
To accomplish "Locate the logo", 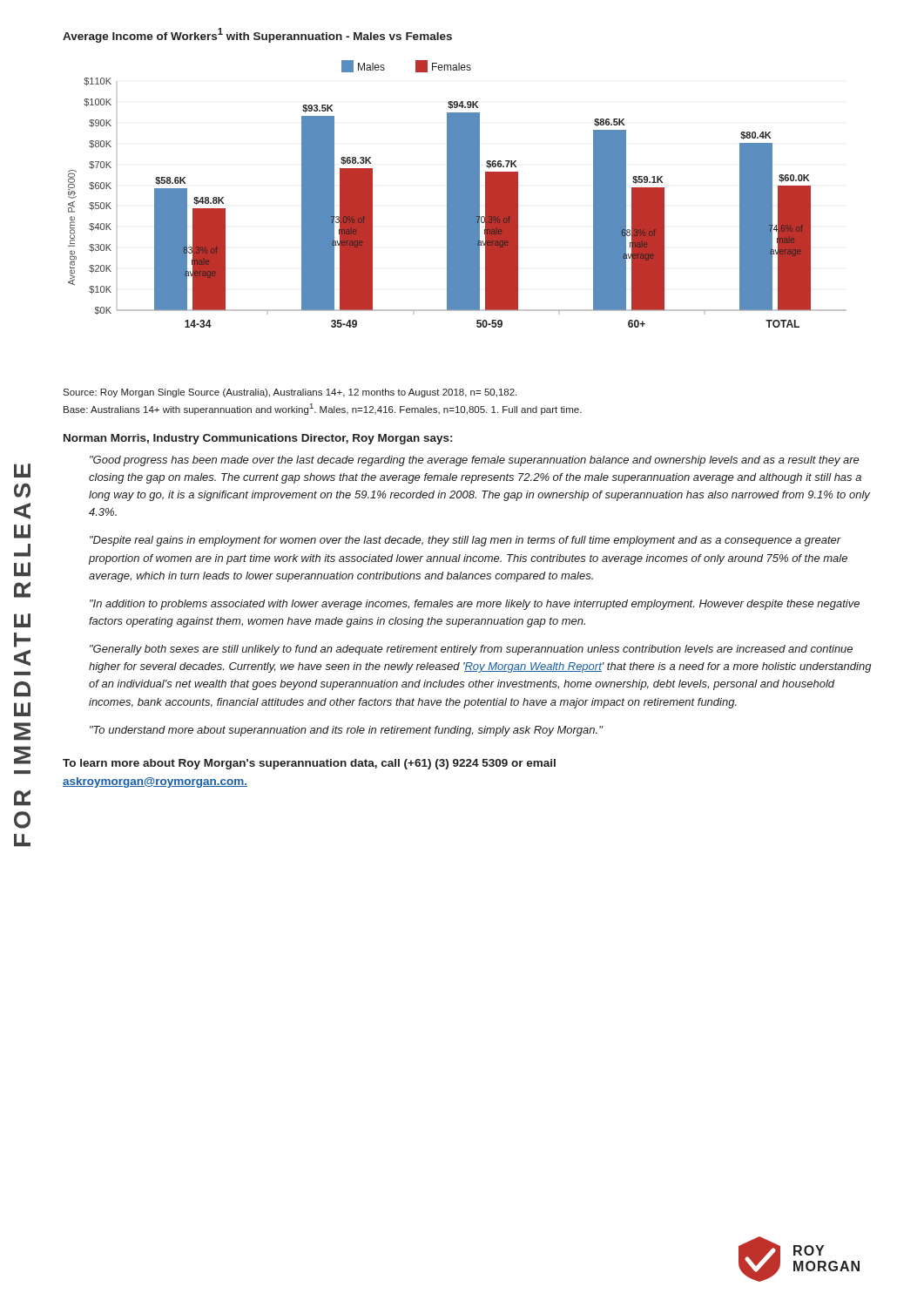I will tap(797, 1259).
